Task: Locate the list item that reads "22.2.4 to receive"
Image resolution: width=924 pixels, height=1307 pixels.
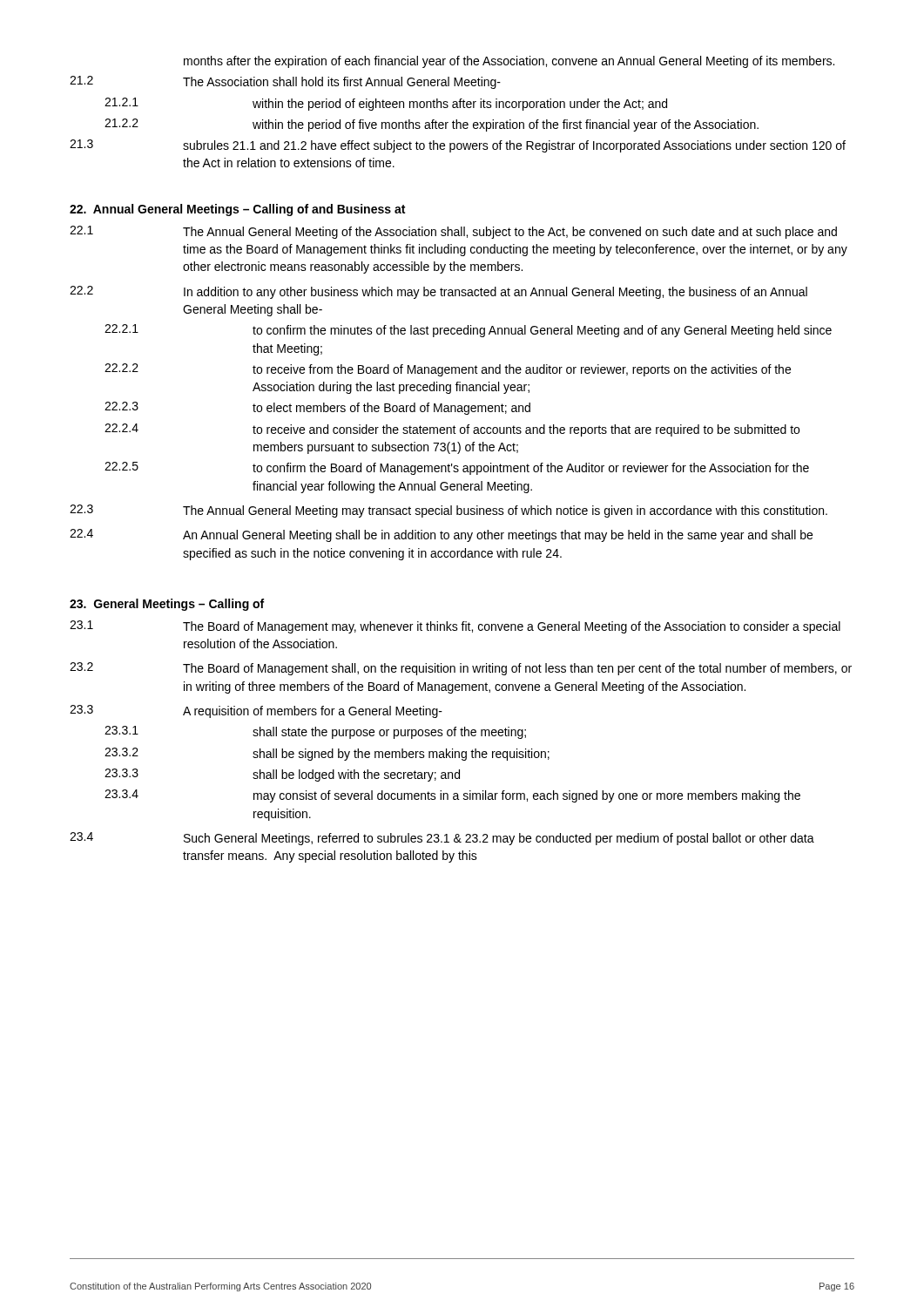Action: [462, 438]
